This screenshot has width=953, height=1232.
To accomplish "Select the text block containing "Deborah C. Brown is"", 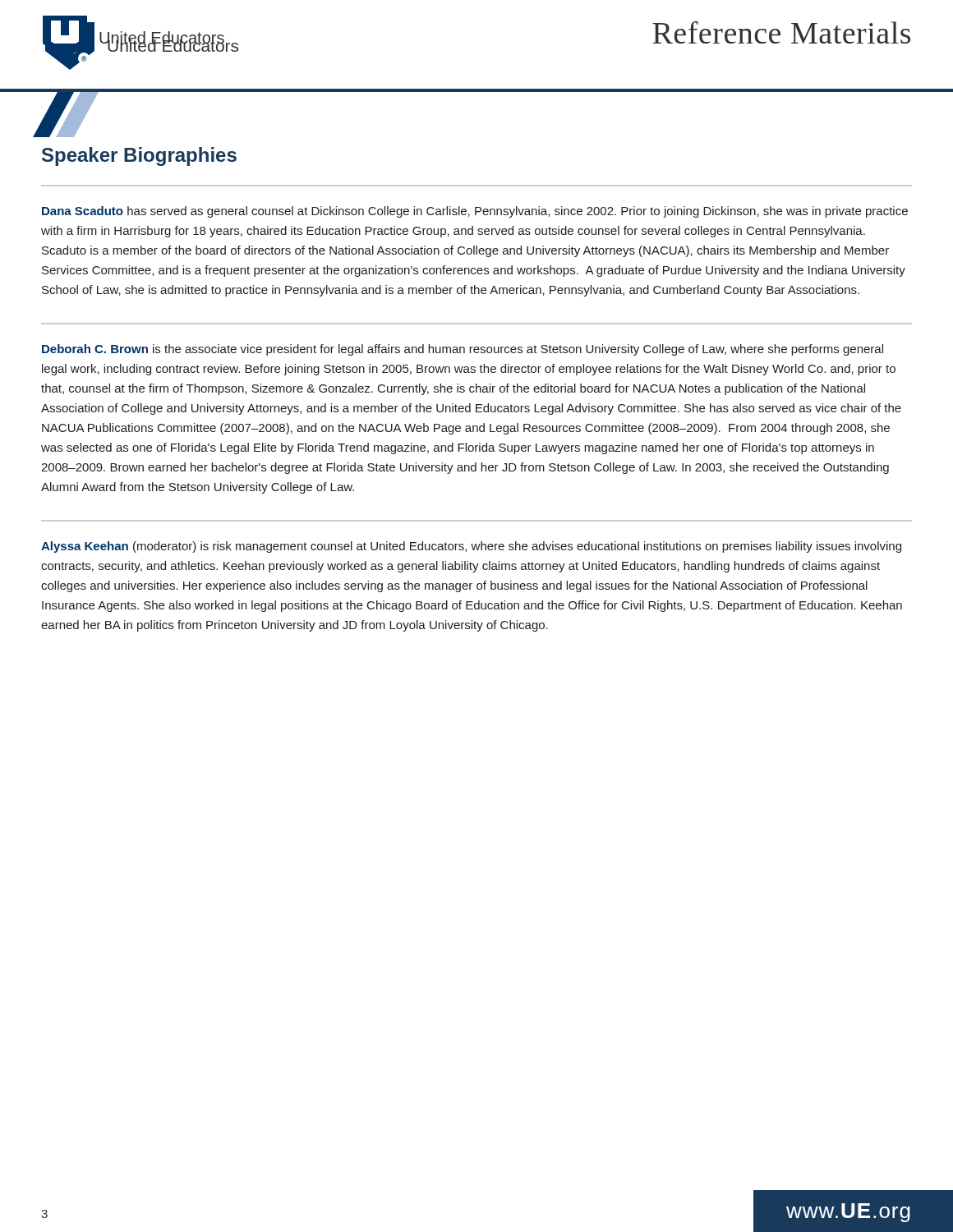I will click(476, 418).
